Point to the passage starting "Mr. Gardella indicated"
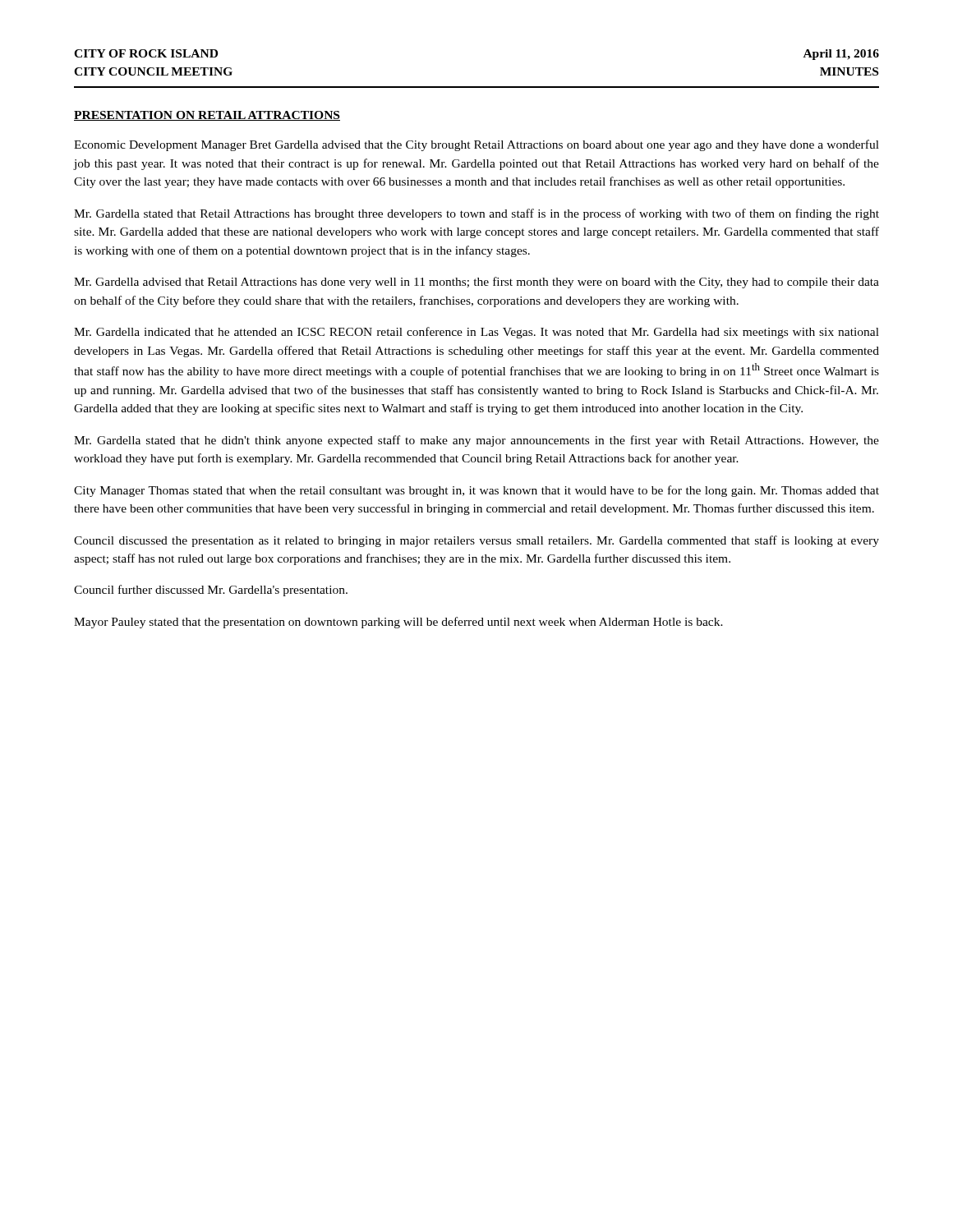Image resolution: width=953 pixels, height=1232 pixels. point(476,370)
